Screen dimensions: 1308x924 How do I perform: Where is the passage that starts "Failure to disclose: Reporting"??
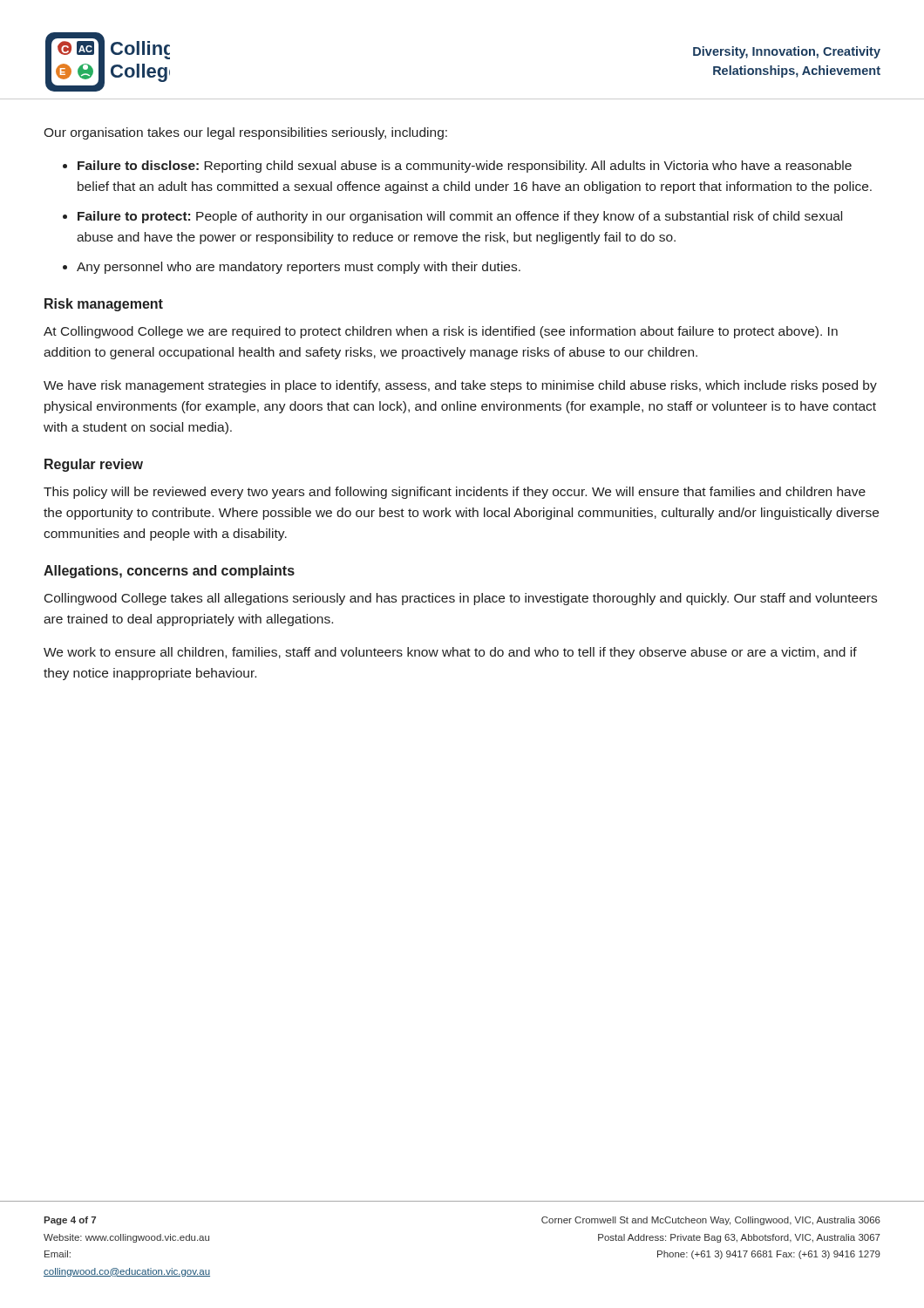point(479,176)
